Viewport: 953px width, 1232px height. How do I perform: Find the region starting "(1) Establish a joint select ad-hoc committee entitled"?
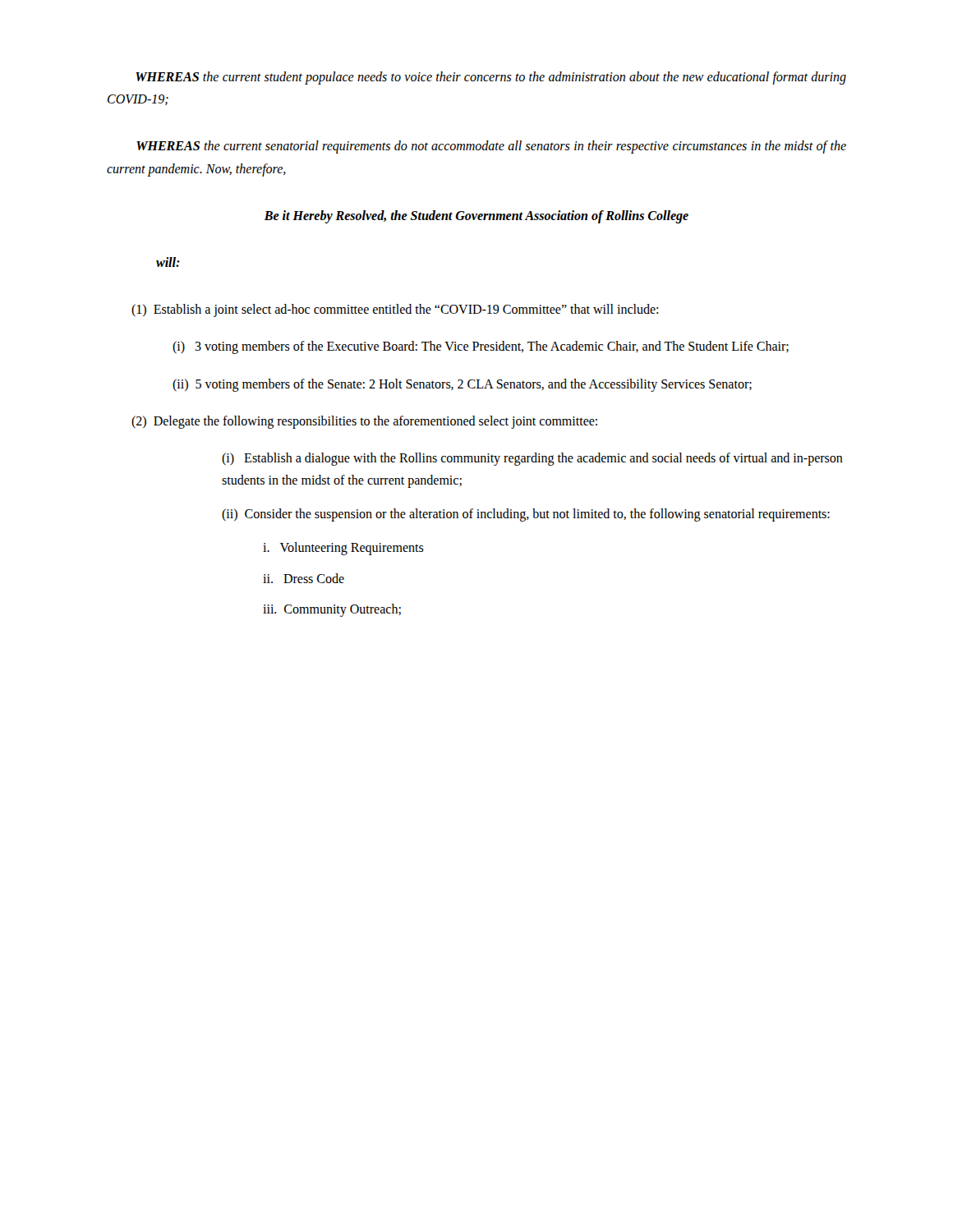(395, 309)
